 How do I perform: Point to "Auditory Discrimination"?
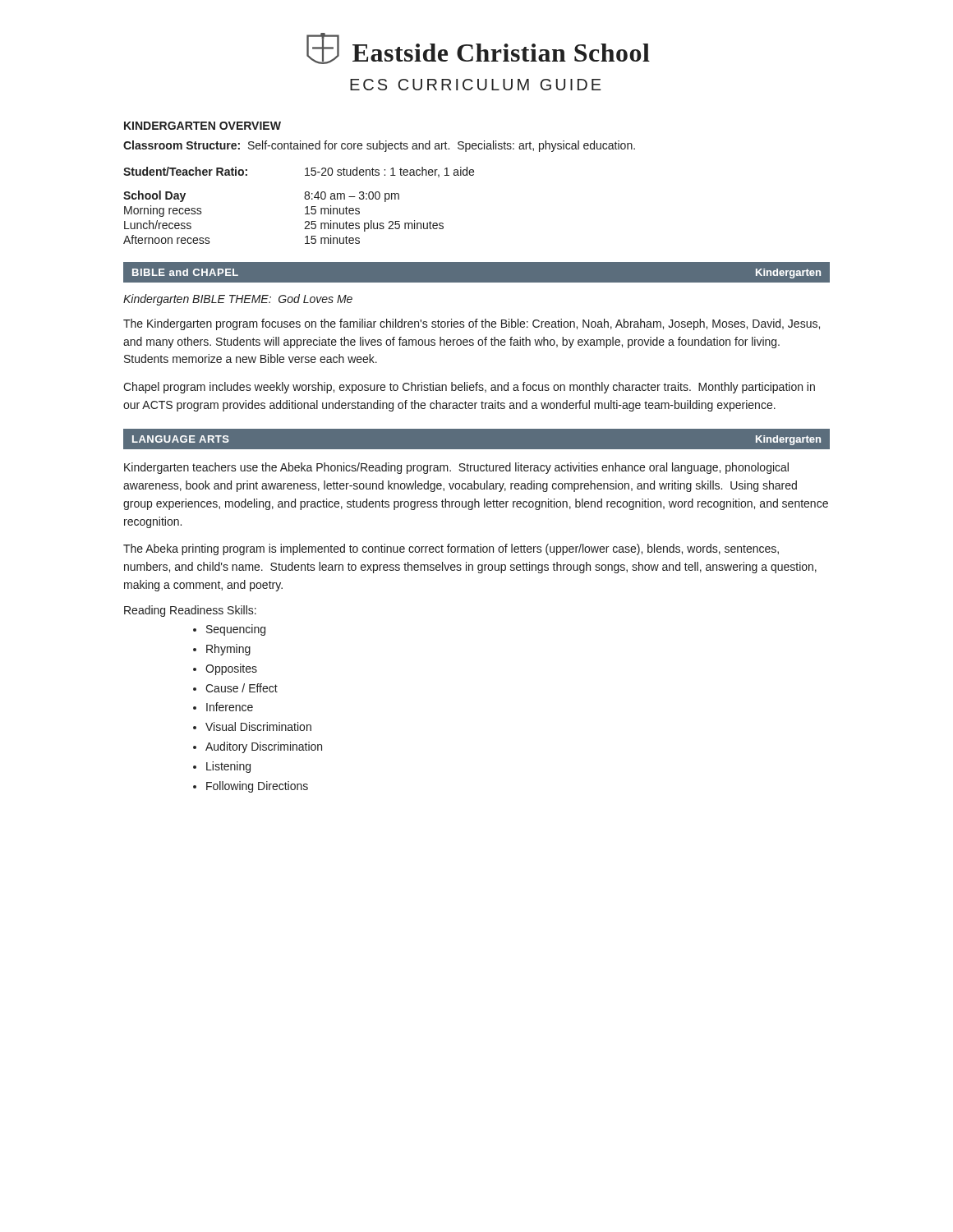pos(264,747)
